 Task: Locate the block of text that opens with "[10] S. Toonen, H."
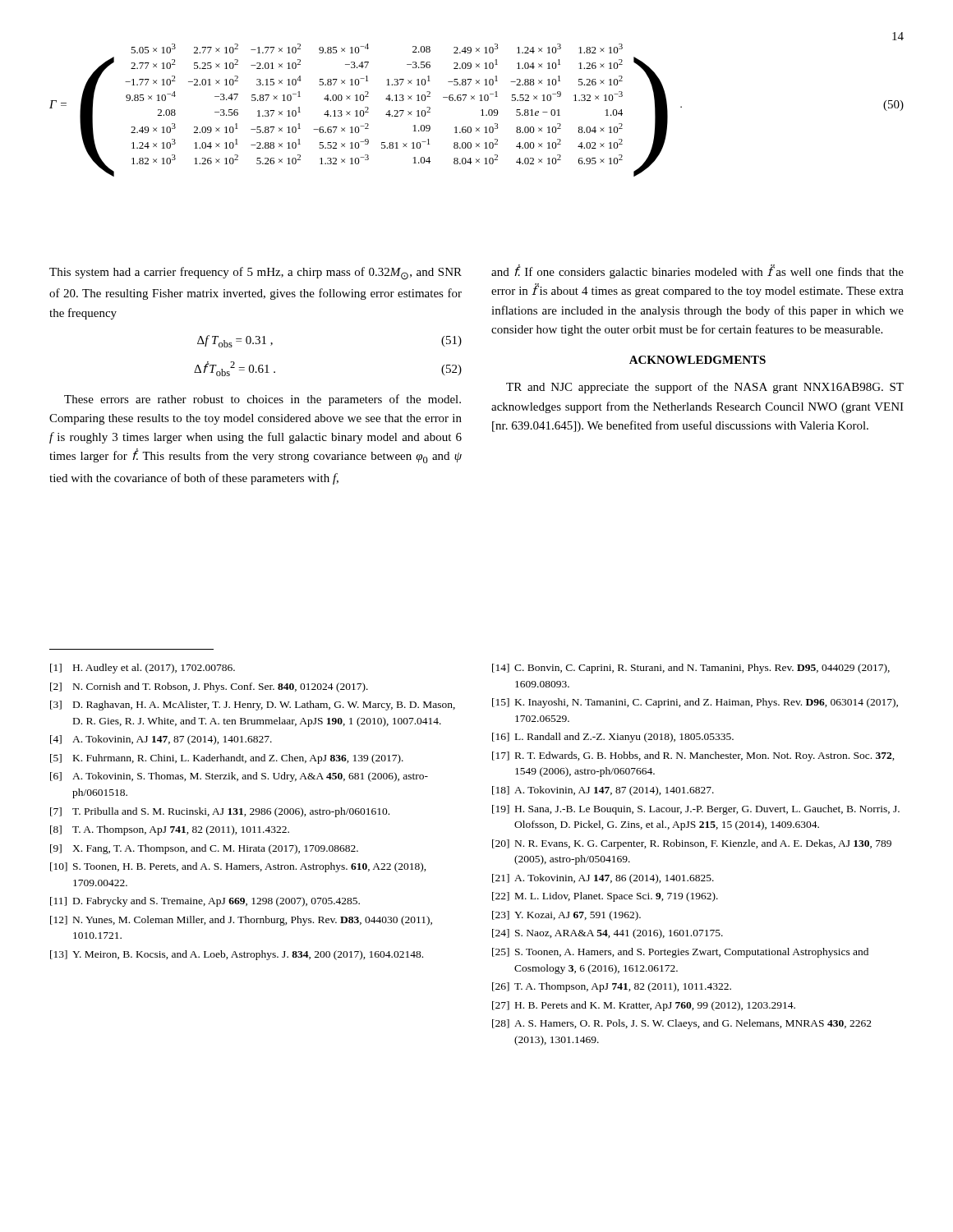tap(255, 875)
